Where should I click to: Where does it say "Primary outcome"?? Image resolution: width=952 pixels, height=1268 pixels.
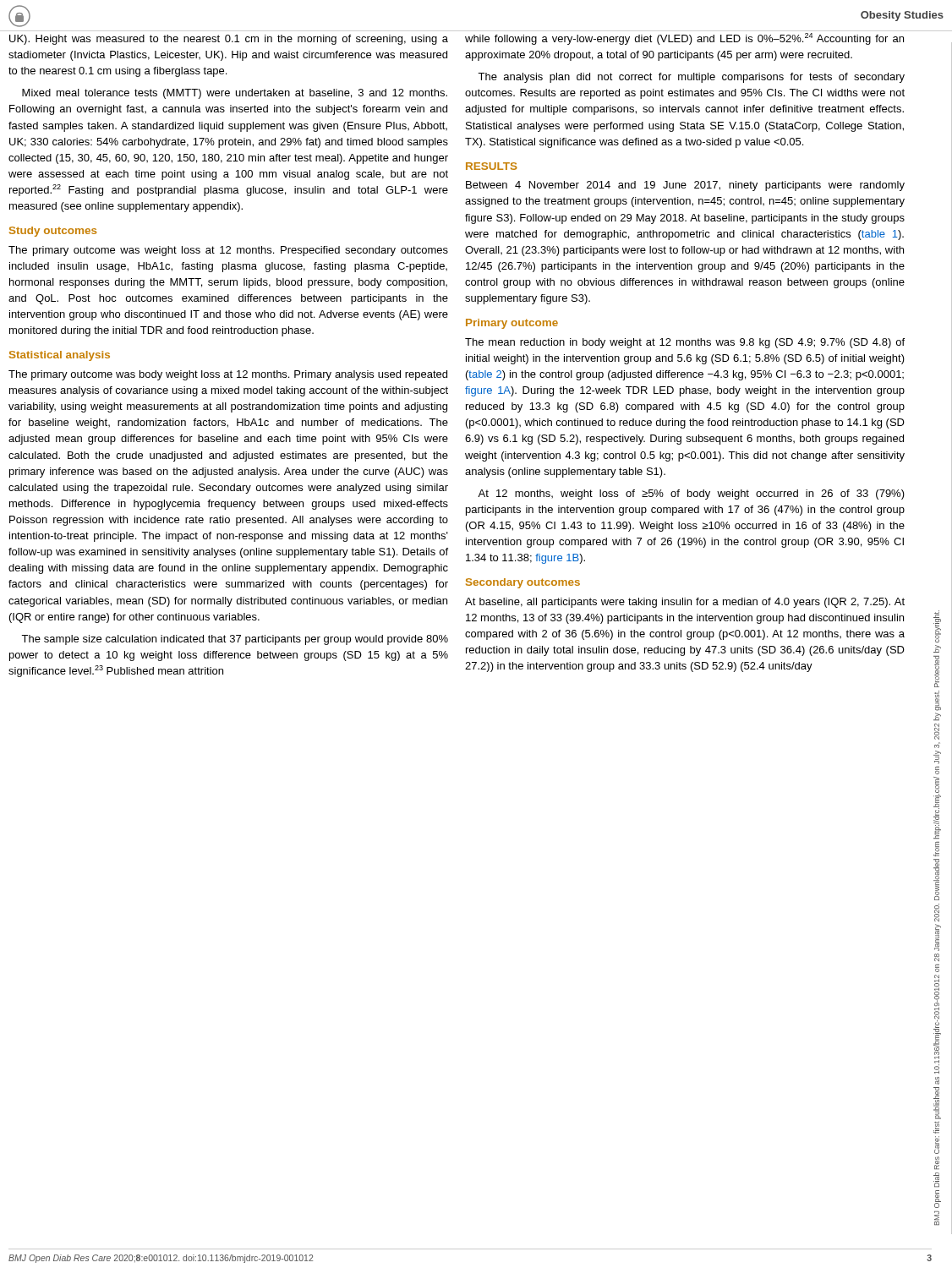tap(512, 323)
